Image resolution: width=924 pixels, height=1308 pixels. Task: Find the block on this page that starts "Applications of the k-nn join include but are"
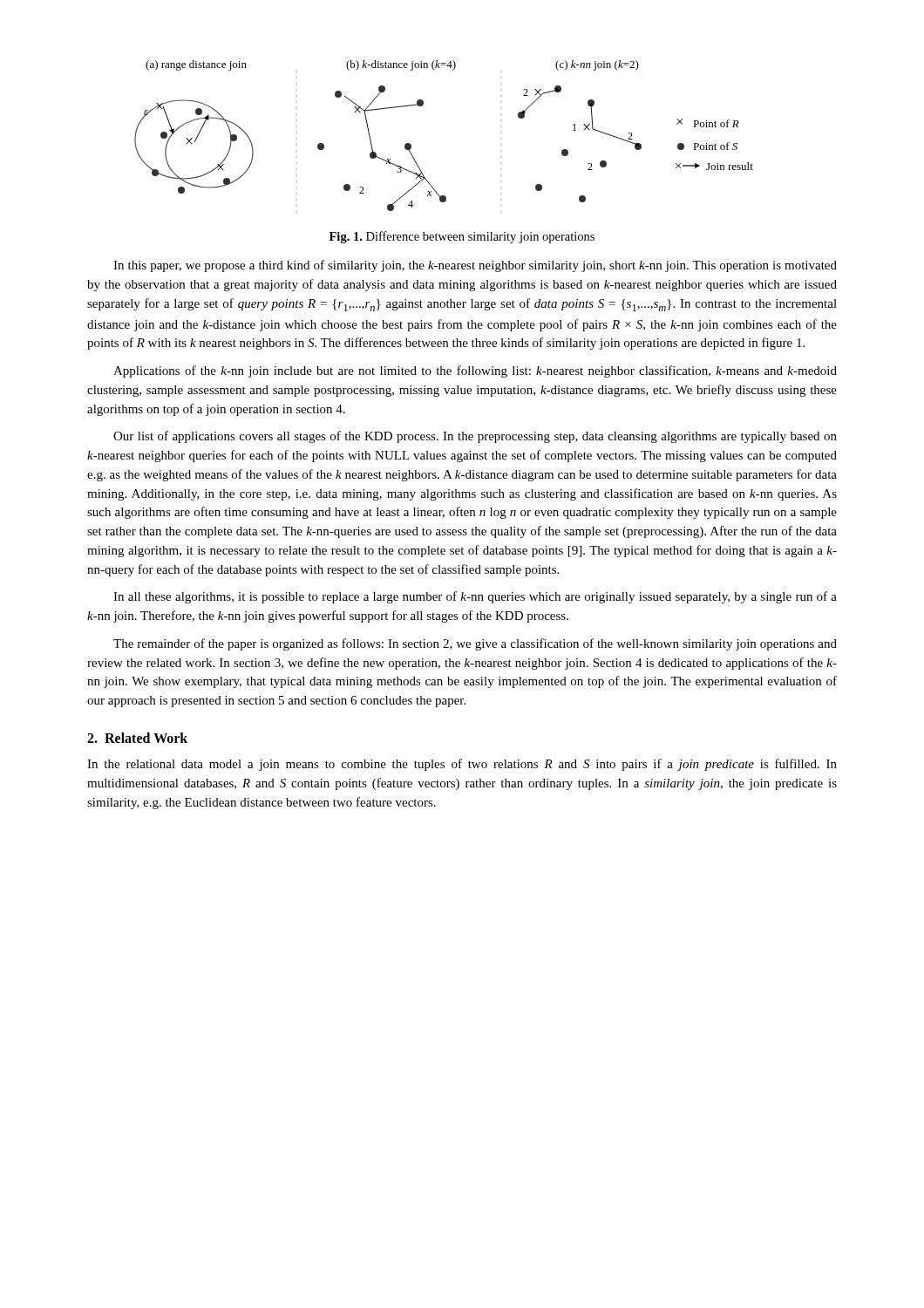coord(462,390)
